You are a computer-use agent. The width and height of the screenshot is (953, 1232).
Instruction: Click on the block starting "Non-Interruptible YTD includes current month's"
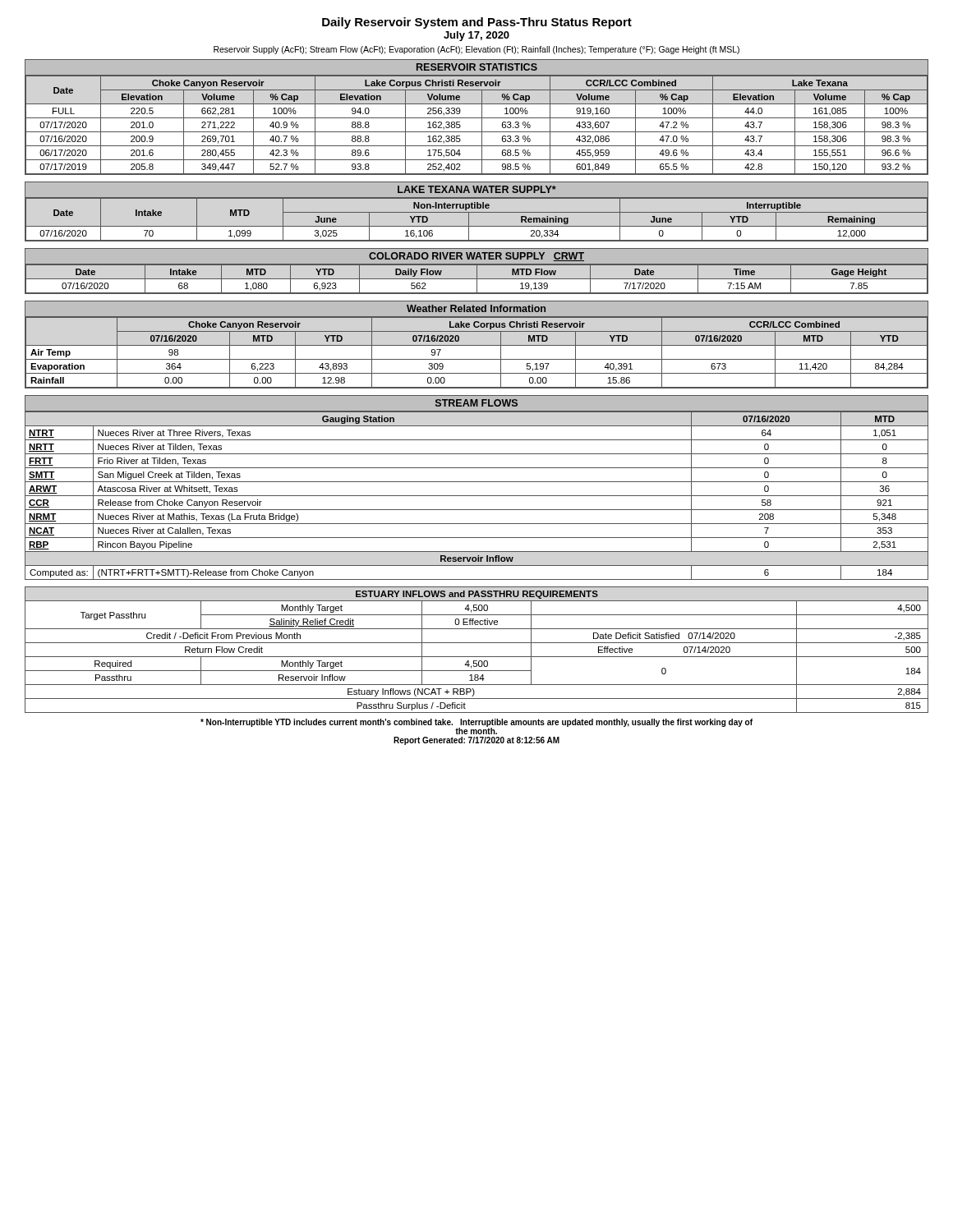(476, 731)
